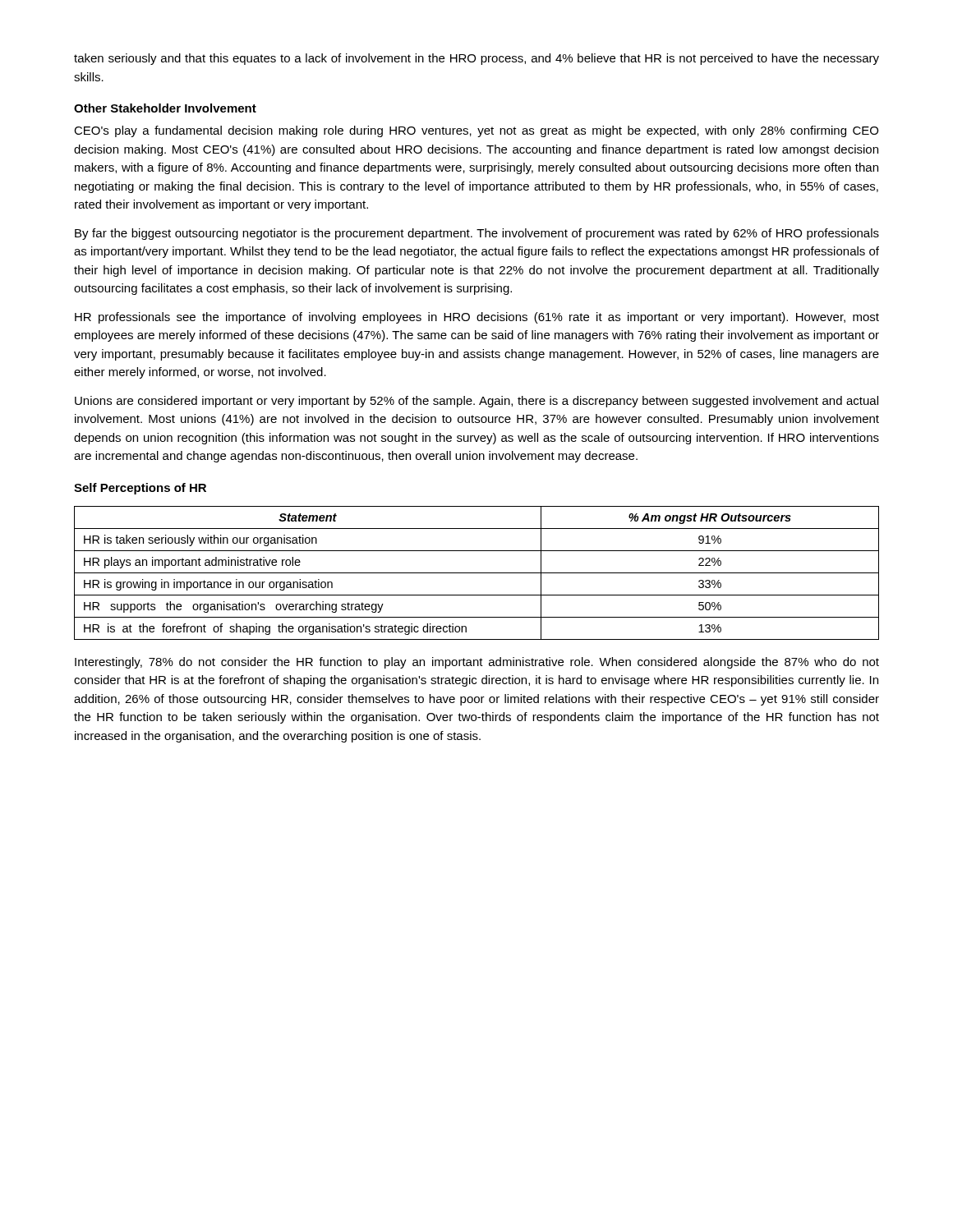Locate the text block with the text "CEO's play a fundamental"

point(476,167)
